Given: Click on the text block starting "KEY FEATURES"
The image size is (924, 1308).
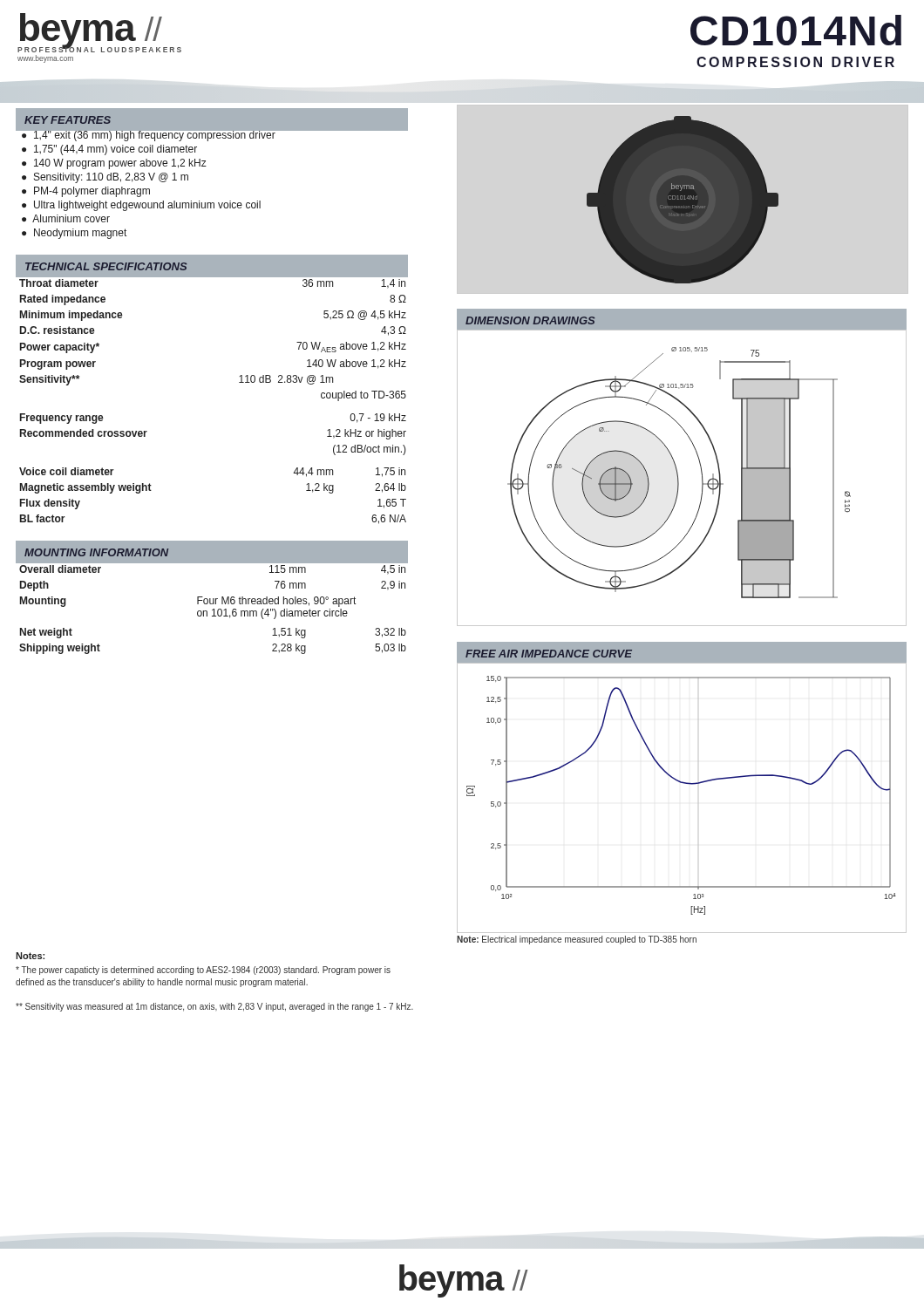Looking at the screenshot, I should point(68,120).
